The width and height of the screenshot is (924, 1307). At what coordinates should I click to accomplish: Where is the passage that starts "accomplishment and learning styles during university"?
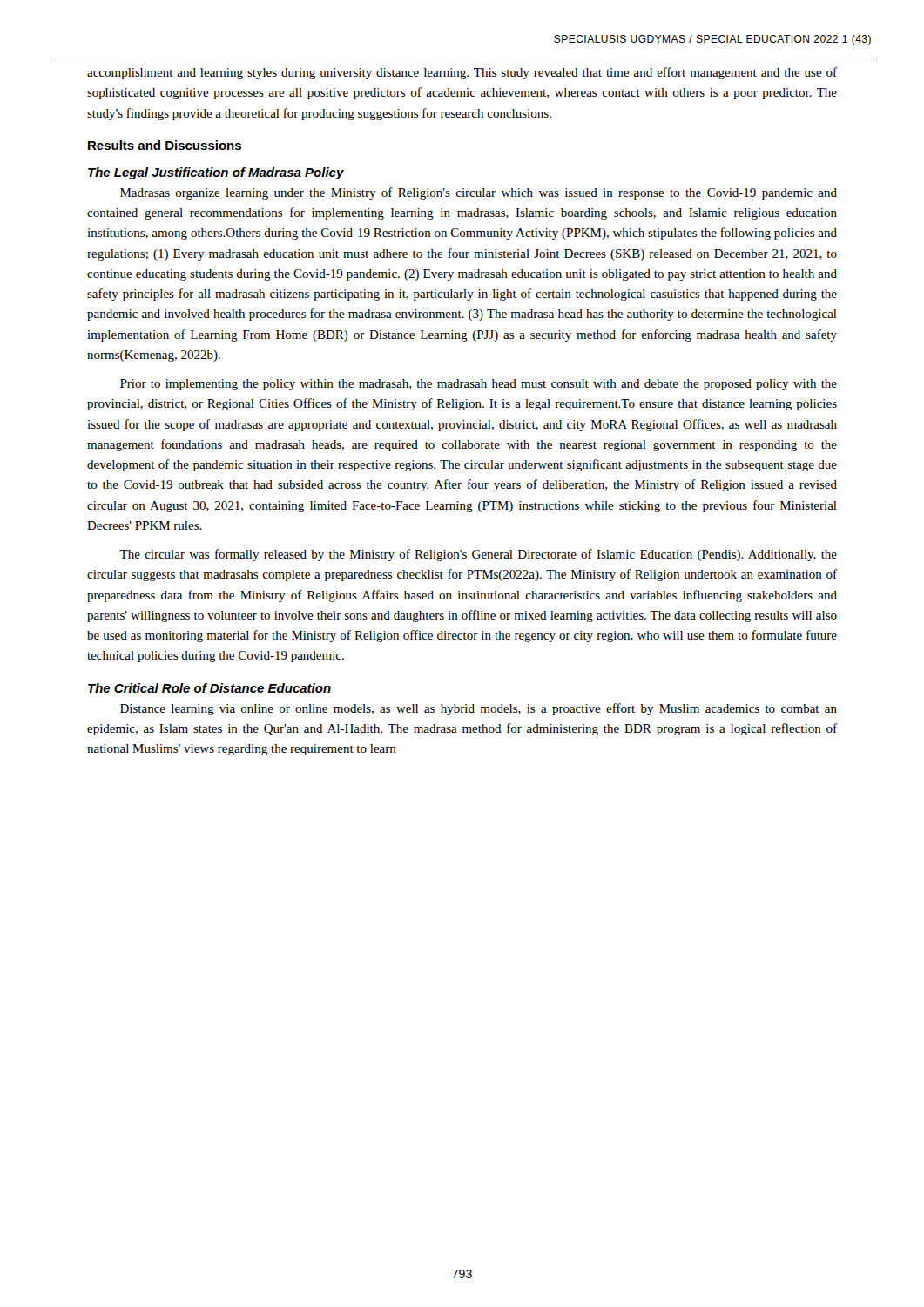462,93
